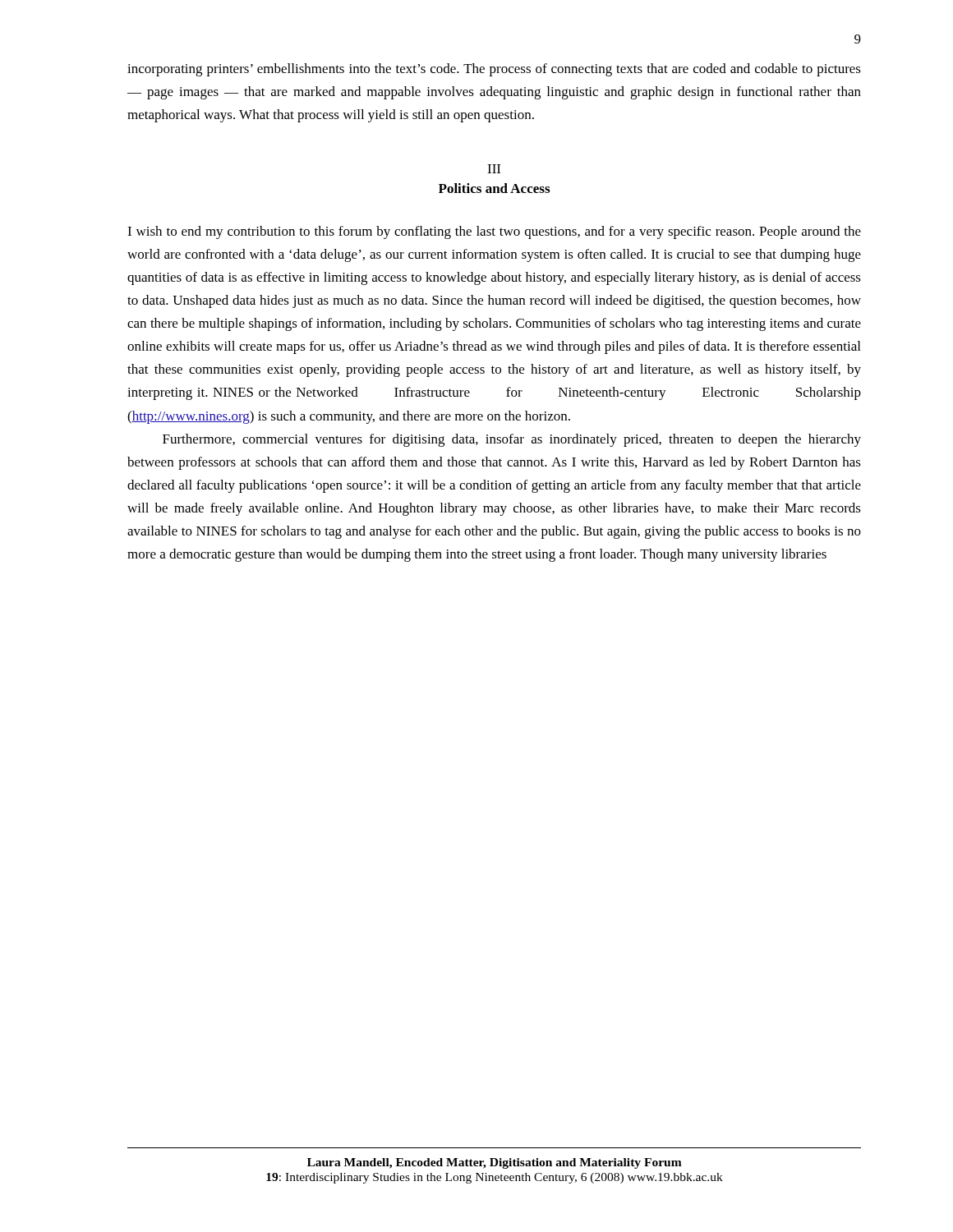
Task: Find "Politics and Access" on this page
Action: tap(494, 189)
